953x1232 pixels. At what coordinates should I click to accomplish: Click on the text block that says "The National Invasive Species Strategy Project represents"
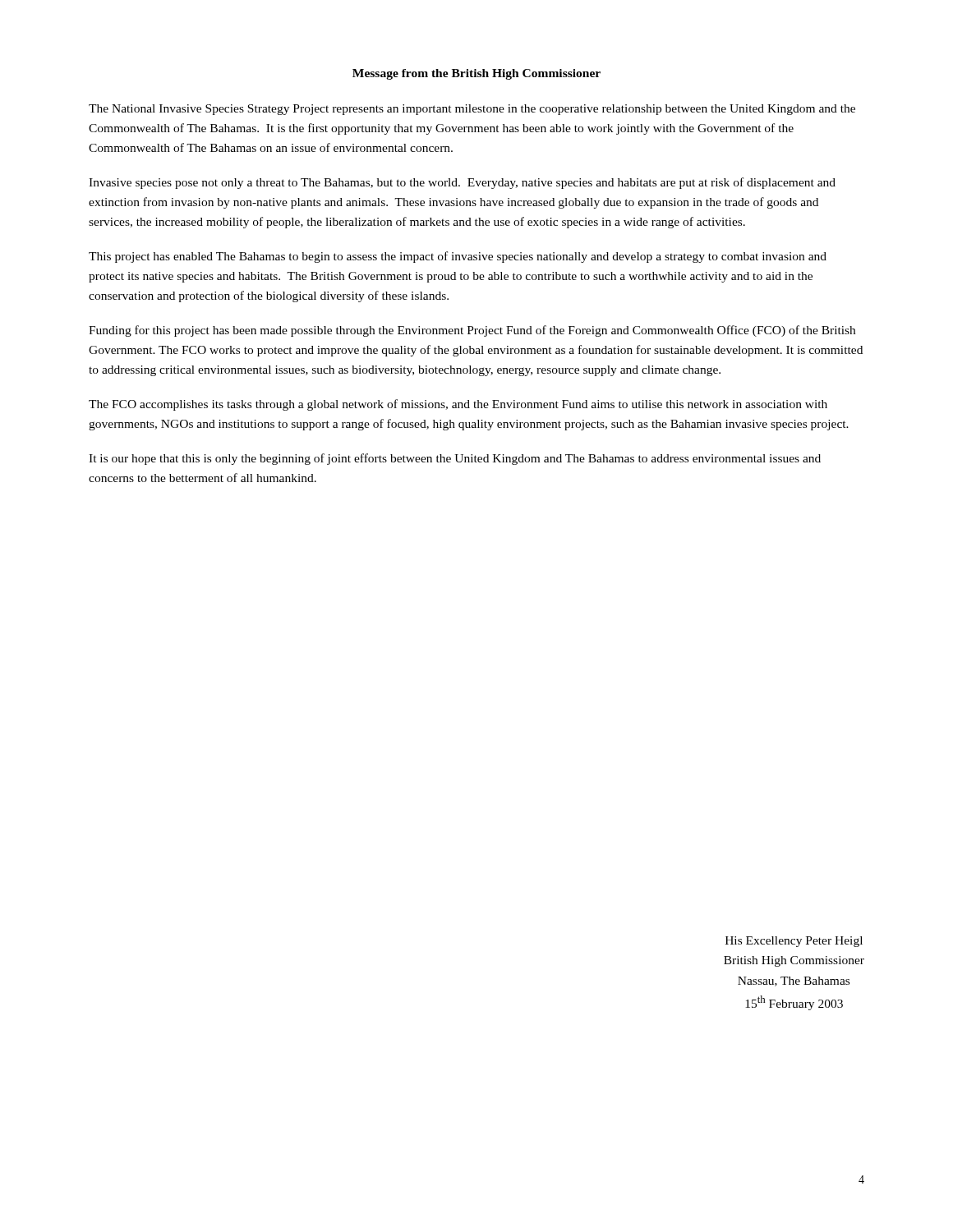tap(472, 128)
